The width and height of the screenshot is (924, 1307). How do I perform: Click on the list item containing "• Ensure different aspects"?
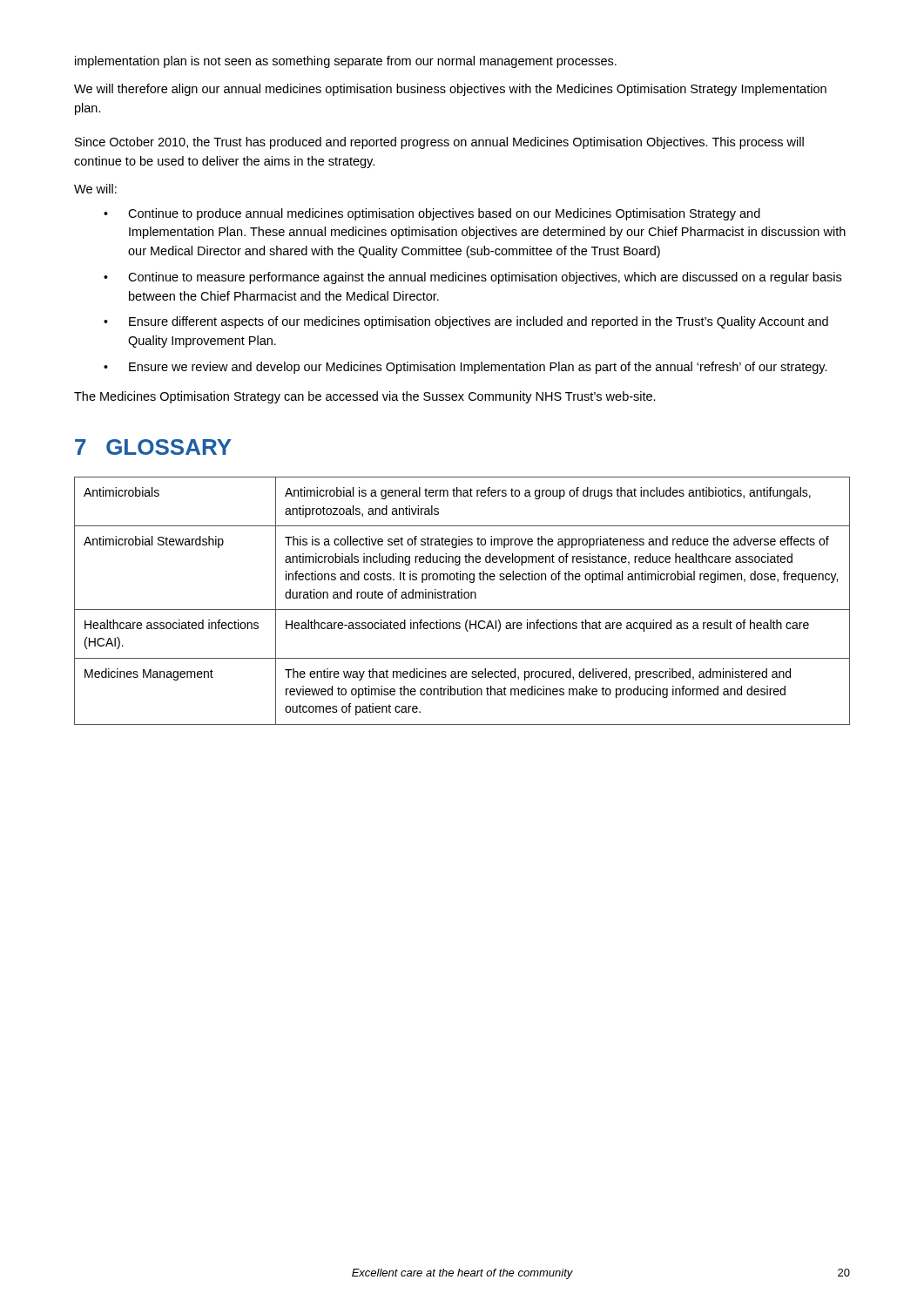(x=475, y=332)
